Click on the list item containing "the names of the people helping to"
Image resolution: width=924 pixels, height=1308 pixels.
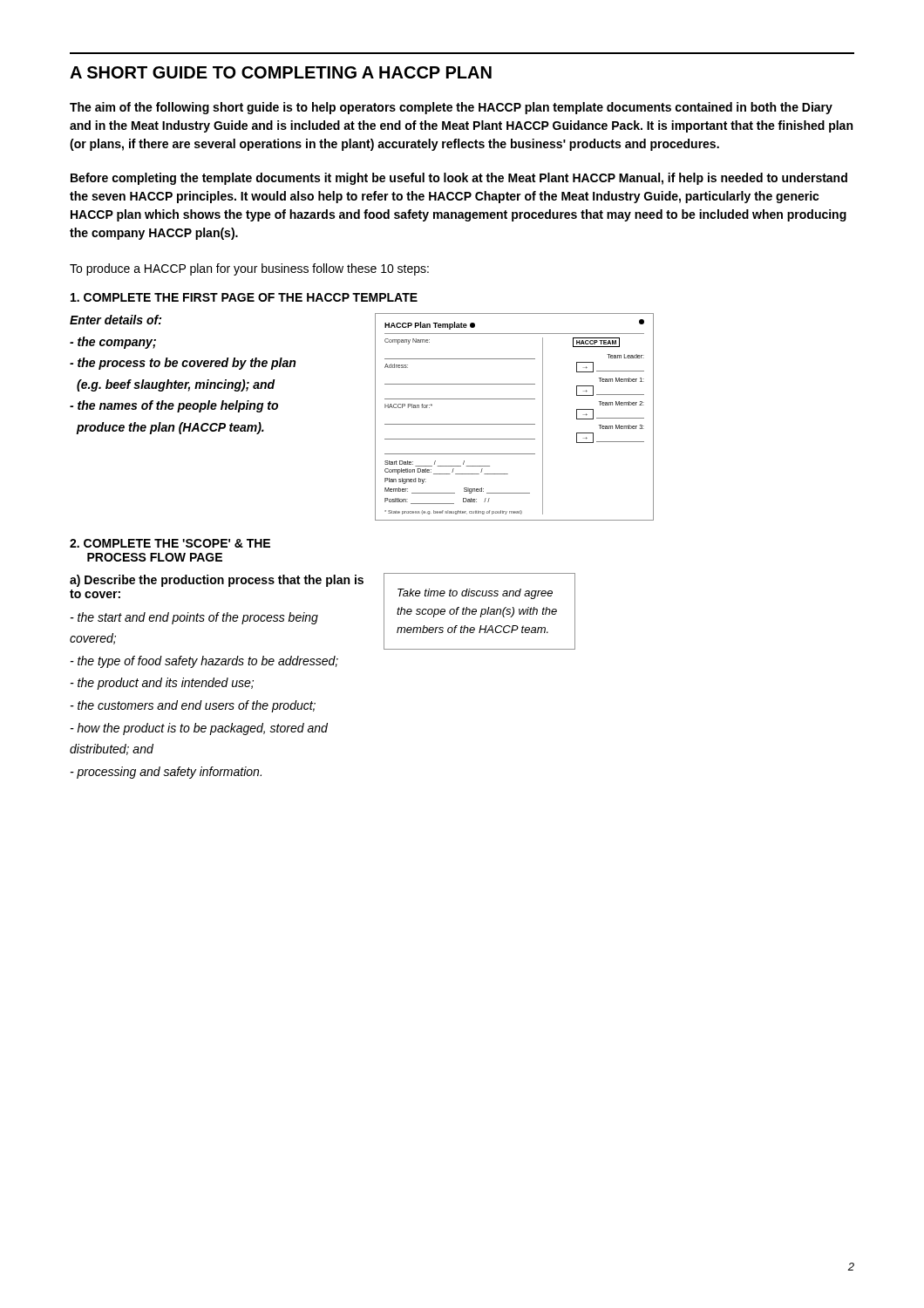click(x=174, y=406)
